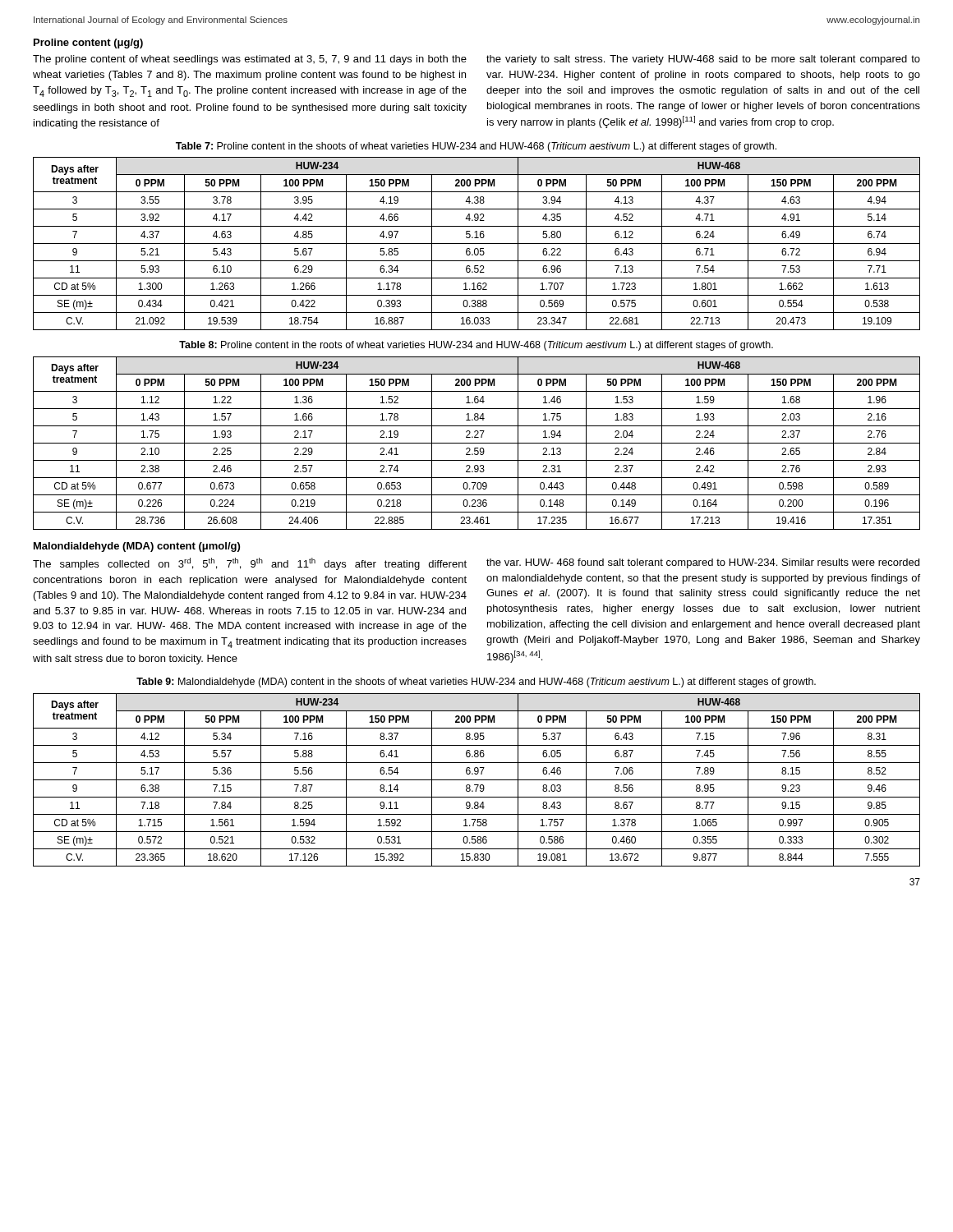953x1232 pixels.
Task: Find the section header containing "Proline content (μg/g)"
Action: click(88, 42)
